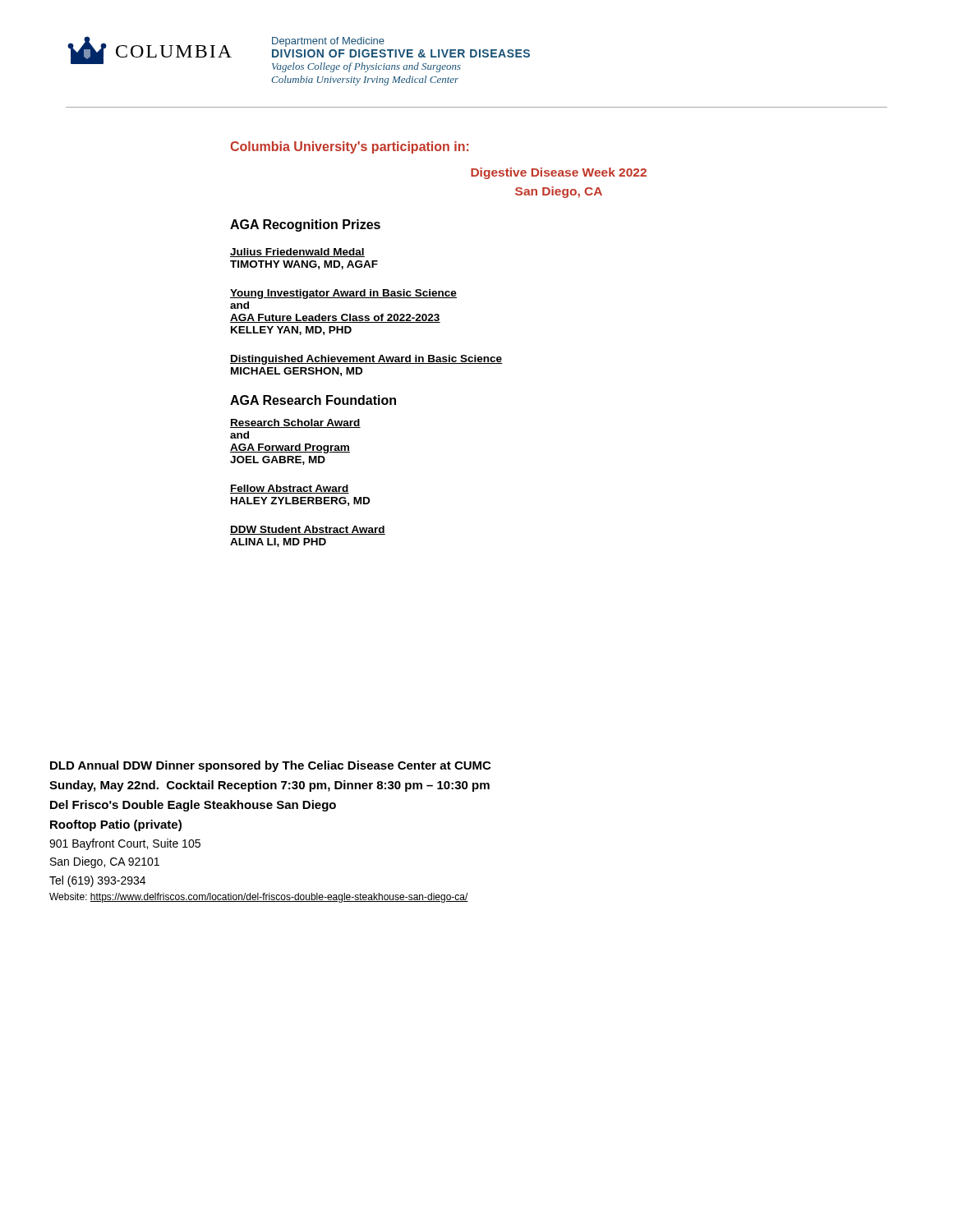The height and width of the screenshot is (1232, 953).
Task: Point to the passage starting "Fellow Abstract Award HALEY ZYLBERBERG, MD"
Action: 290,489
